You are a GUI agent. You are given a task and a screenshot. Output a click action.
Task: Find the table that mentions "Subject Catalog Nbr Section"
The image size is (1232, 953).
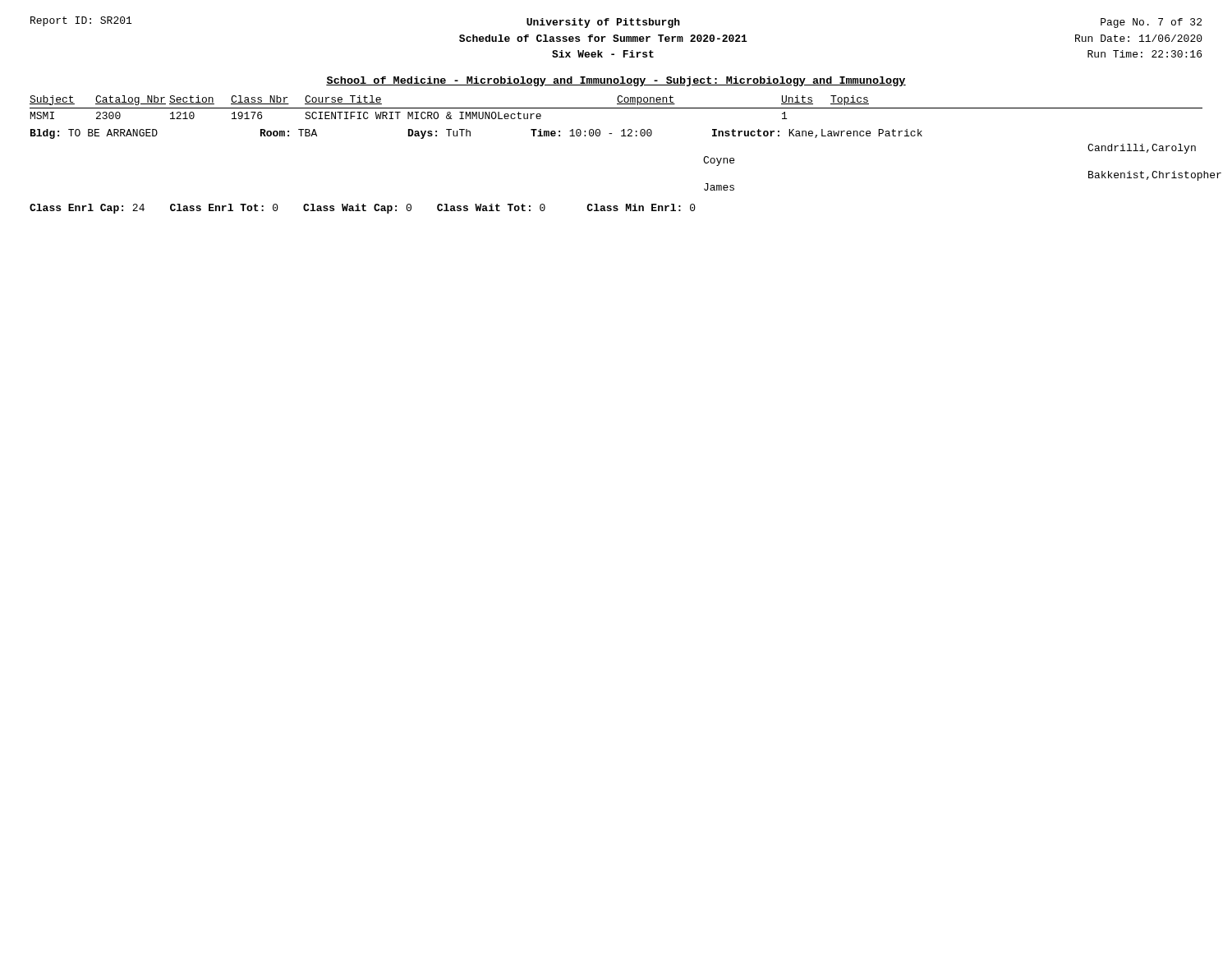pyautogui.click(x=616, y=154)
